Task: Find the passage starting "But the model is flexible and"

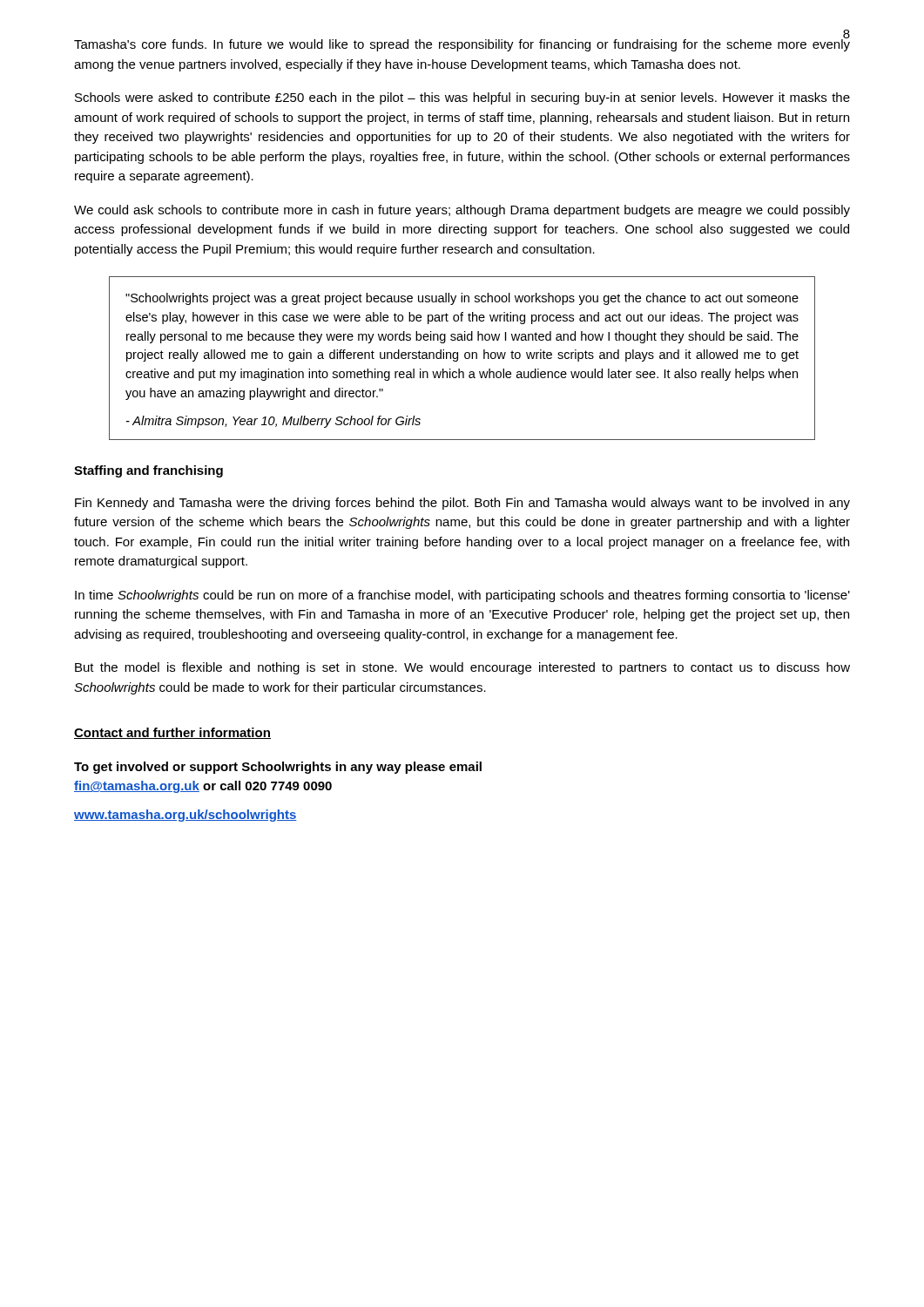Action: 462,678
